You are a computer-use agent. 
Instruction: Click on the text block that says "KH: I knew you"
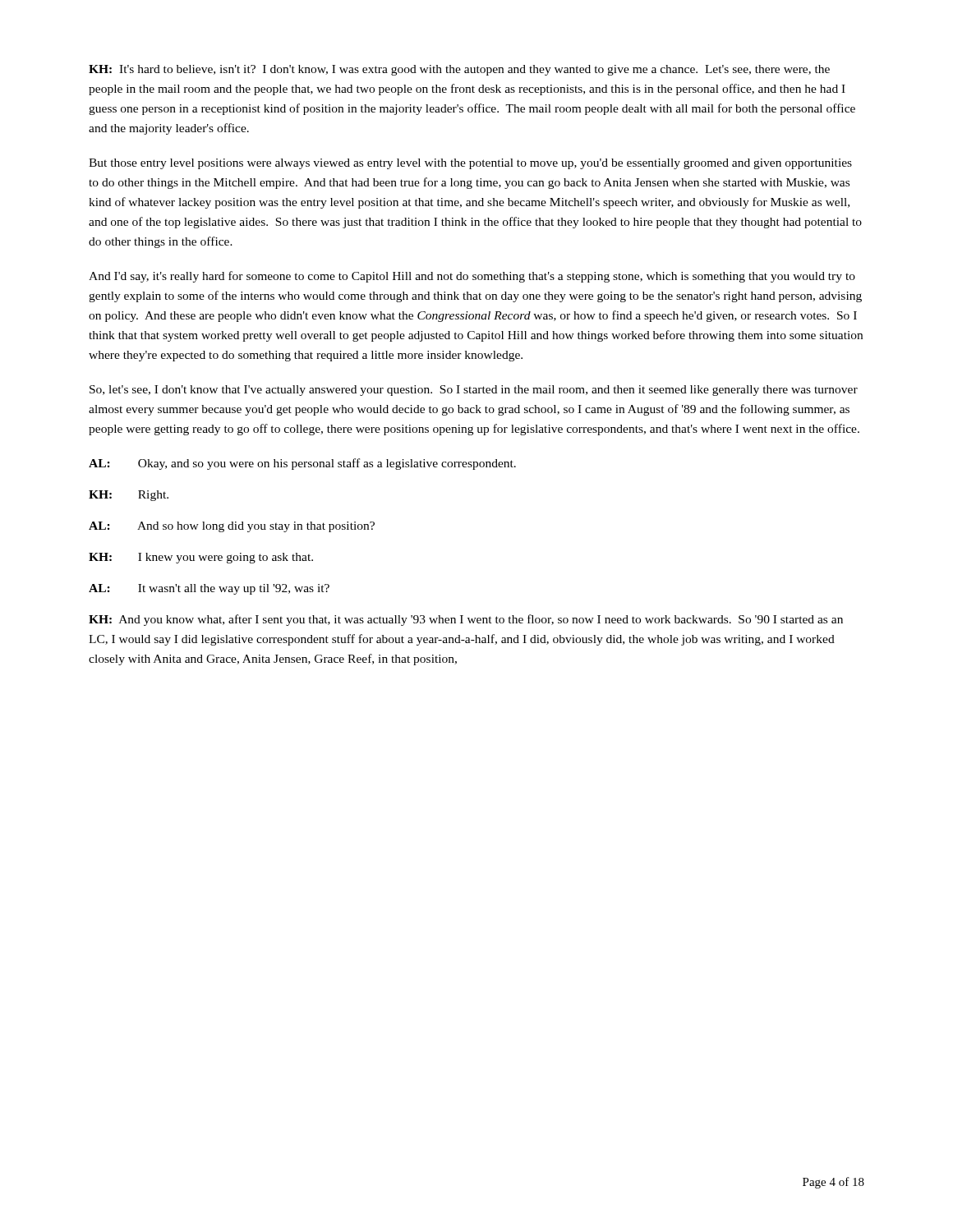pyautogui.click(x=201, y=558)
